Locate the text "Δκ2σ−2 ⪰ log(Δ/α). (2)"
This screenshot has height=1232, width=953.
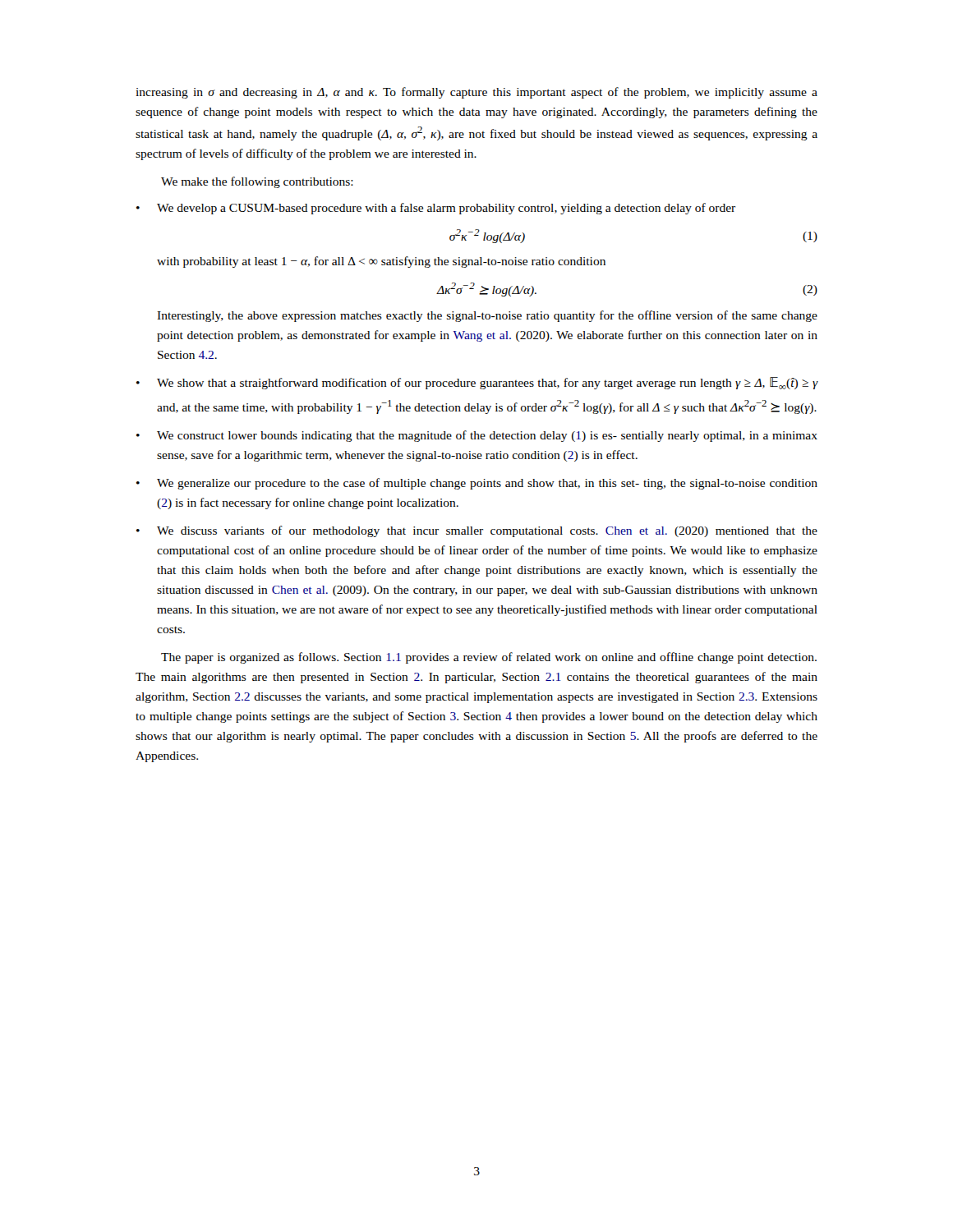pos(484,289)
